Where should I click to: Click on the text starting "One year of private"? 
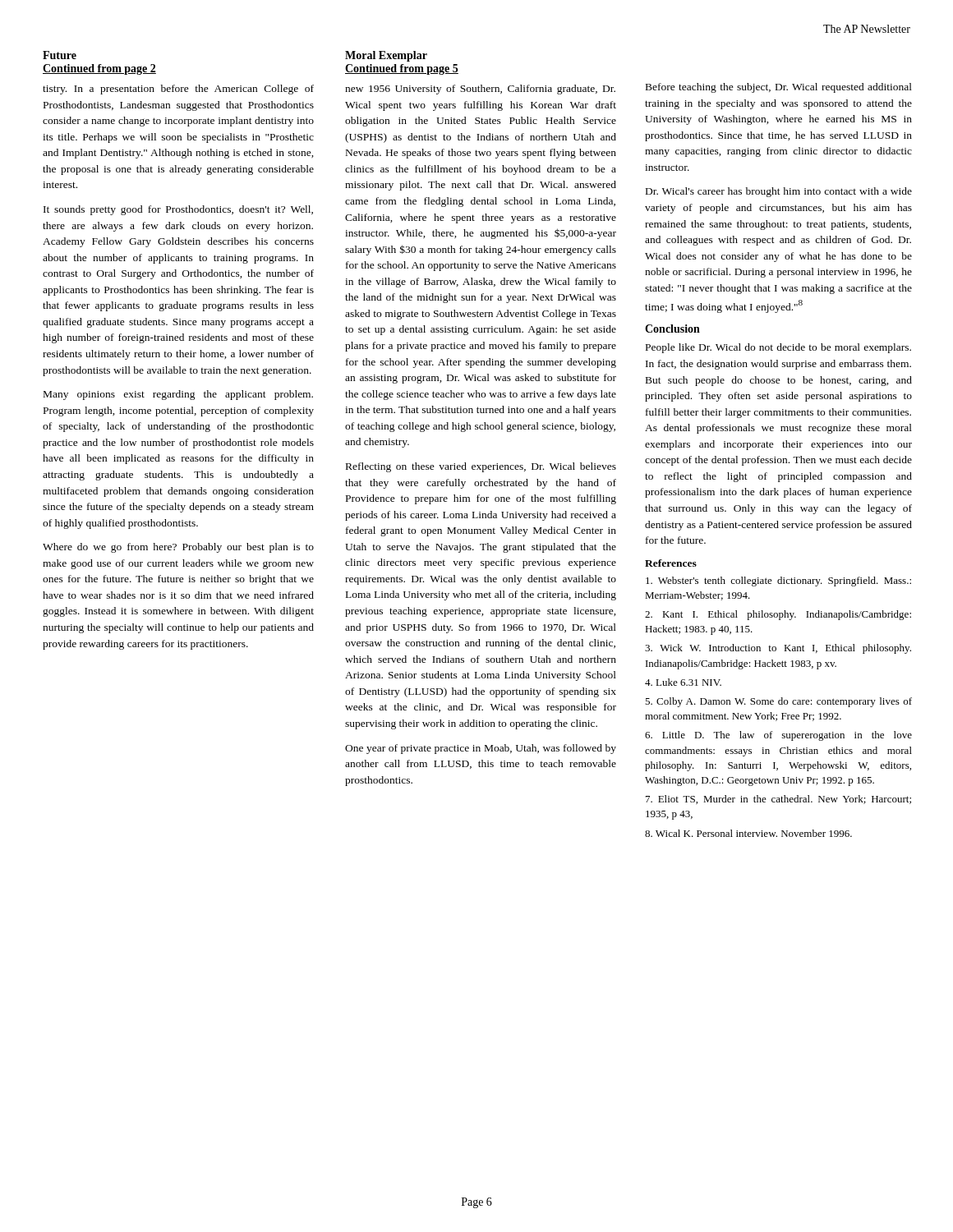[481, 764]
